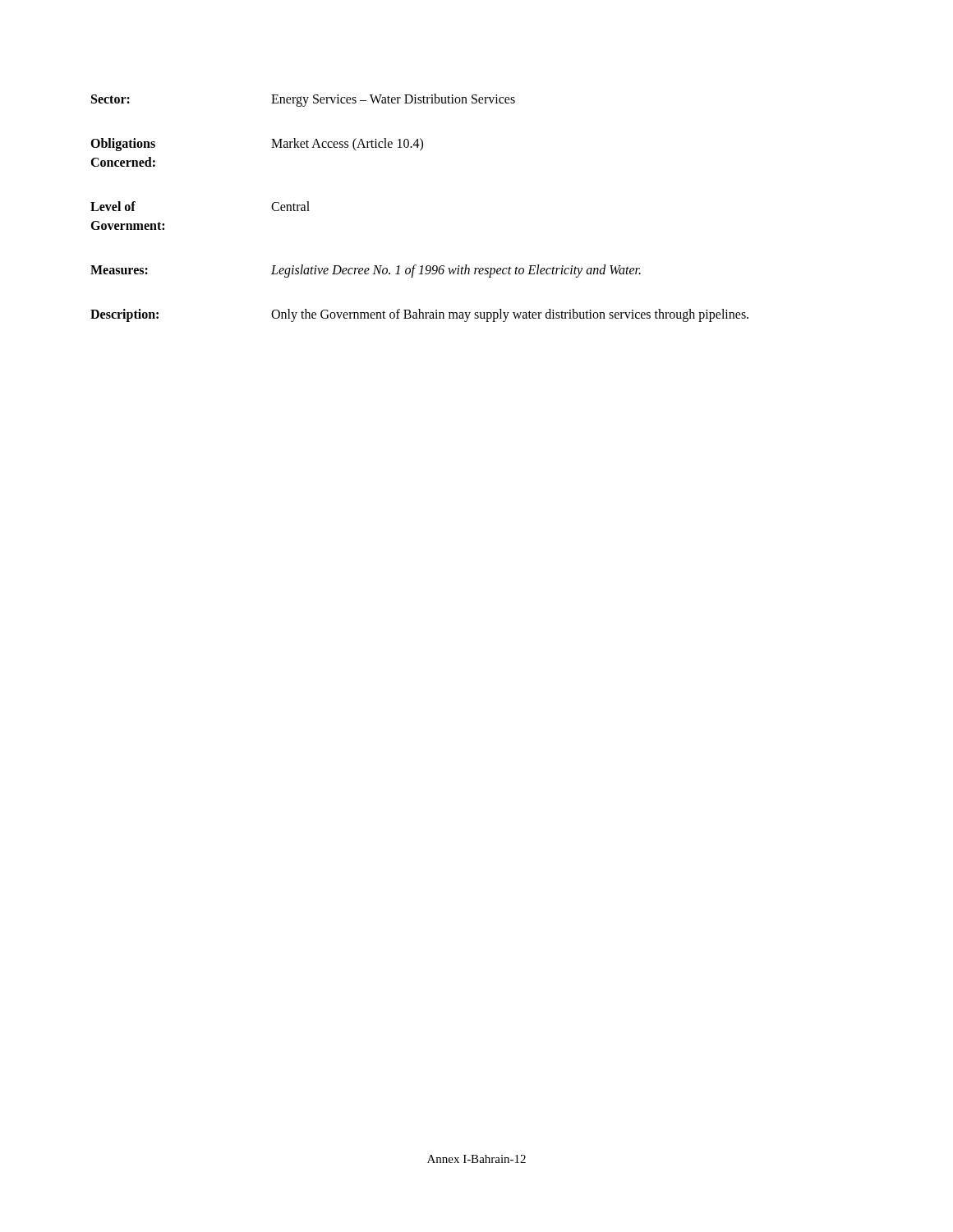Image resolution: width=953 pixels, height=1232 pixels.
Task: Click on the text block that says "Measures: Legislative Decree"
Action: [x=476, y=270]
